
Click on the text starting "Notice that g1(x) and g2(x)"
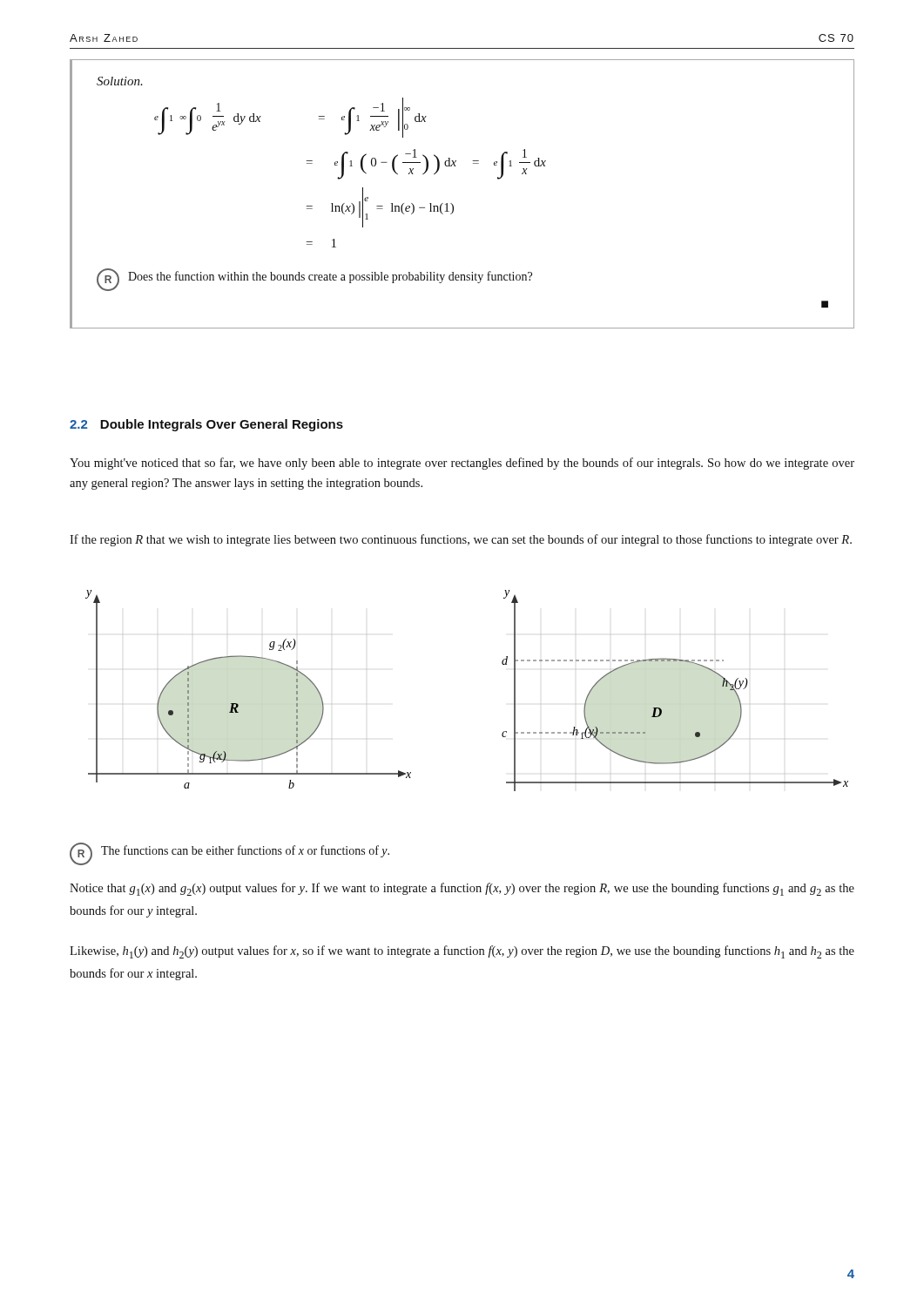click(x=462, y=899)
